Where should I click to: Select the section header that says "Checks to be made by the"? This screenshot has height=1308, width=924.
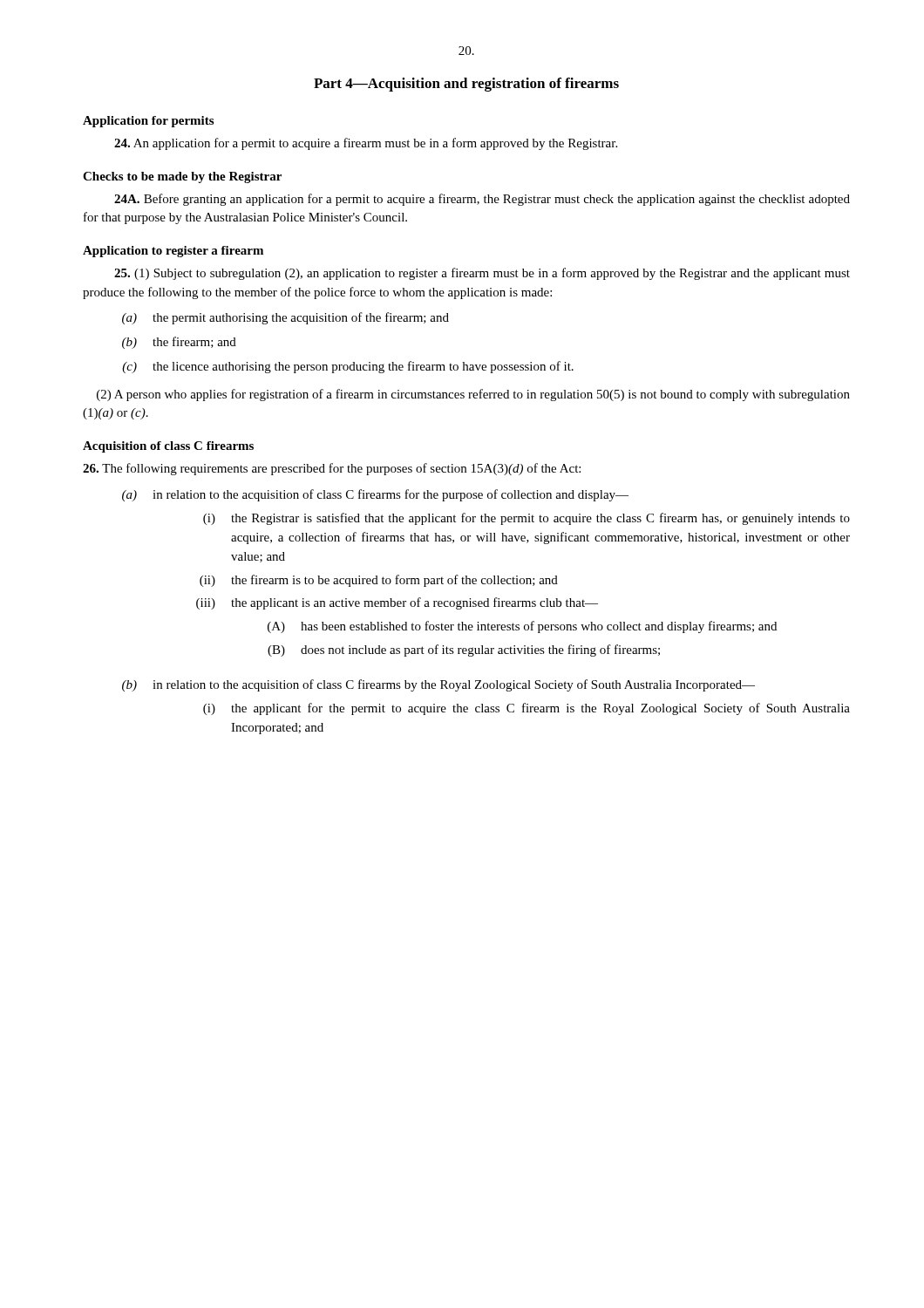(x=182, y=176)
